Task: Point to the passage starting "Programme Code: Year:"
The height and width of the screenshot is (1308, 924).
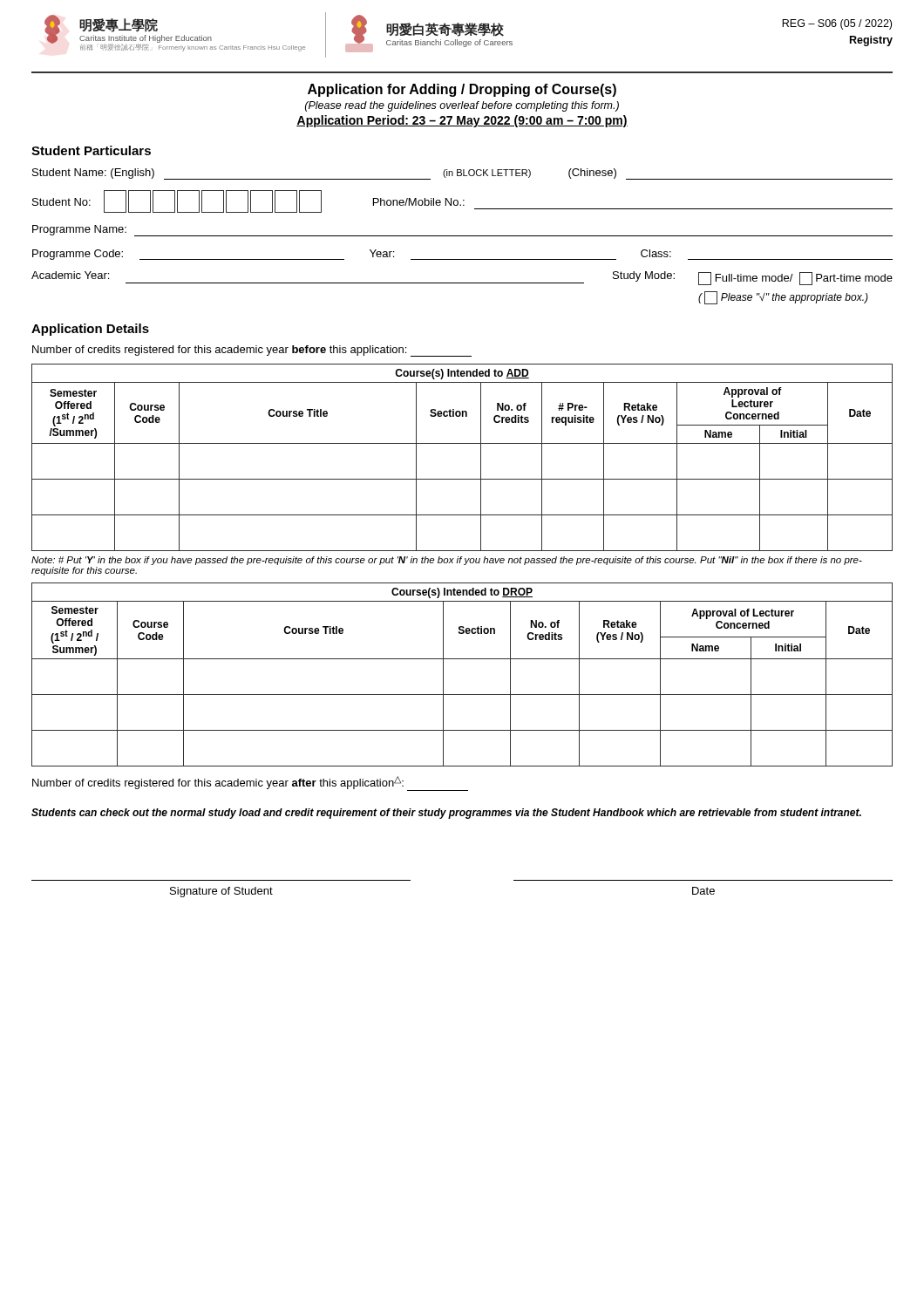Action: tap(462, 252)
